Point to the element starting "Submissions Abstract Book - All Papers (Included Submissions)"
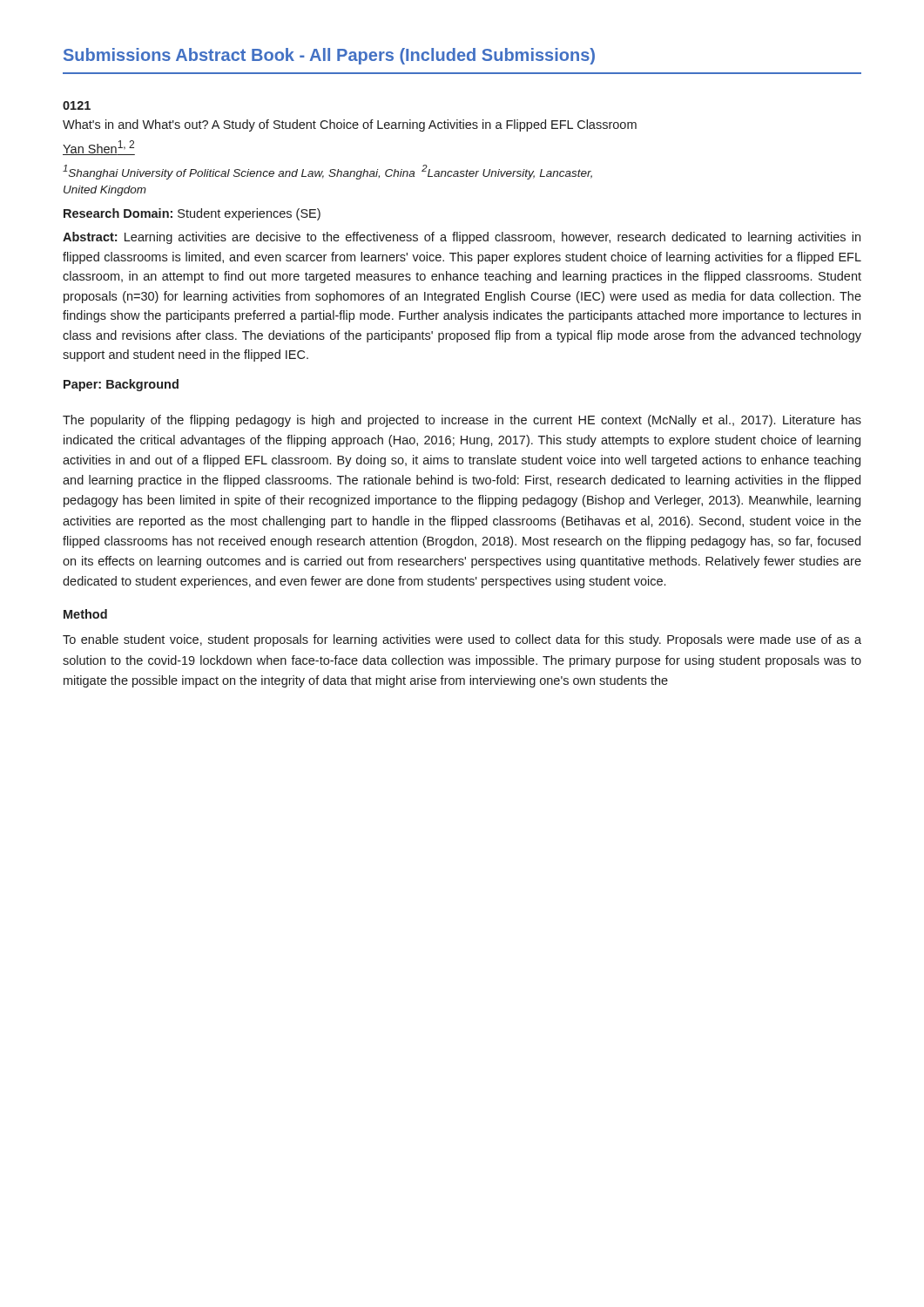The width and height of the screenshot is (924, 1307). (x=329, y=55)
